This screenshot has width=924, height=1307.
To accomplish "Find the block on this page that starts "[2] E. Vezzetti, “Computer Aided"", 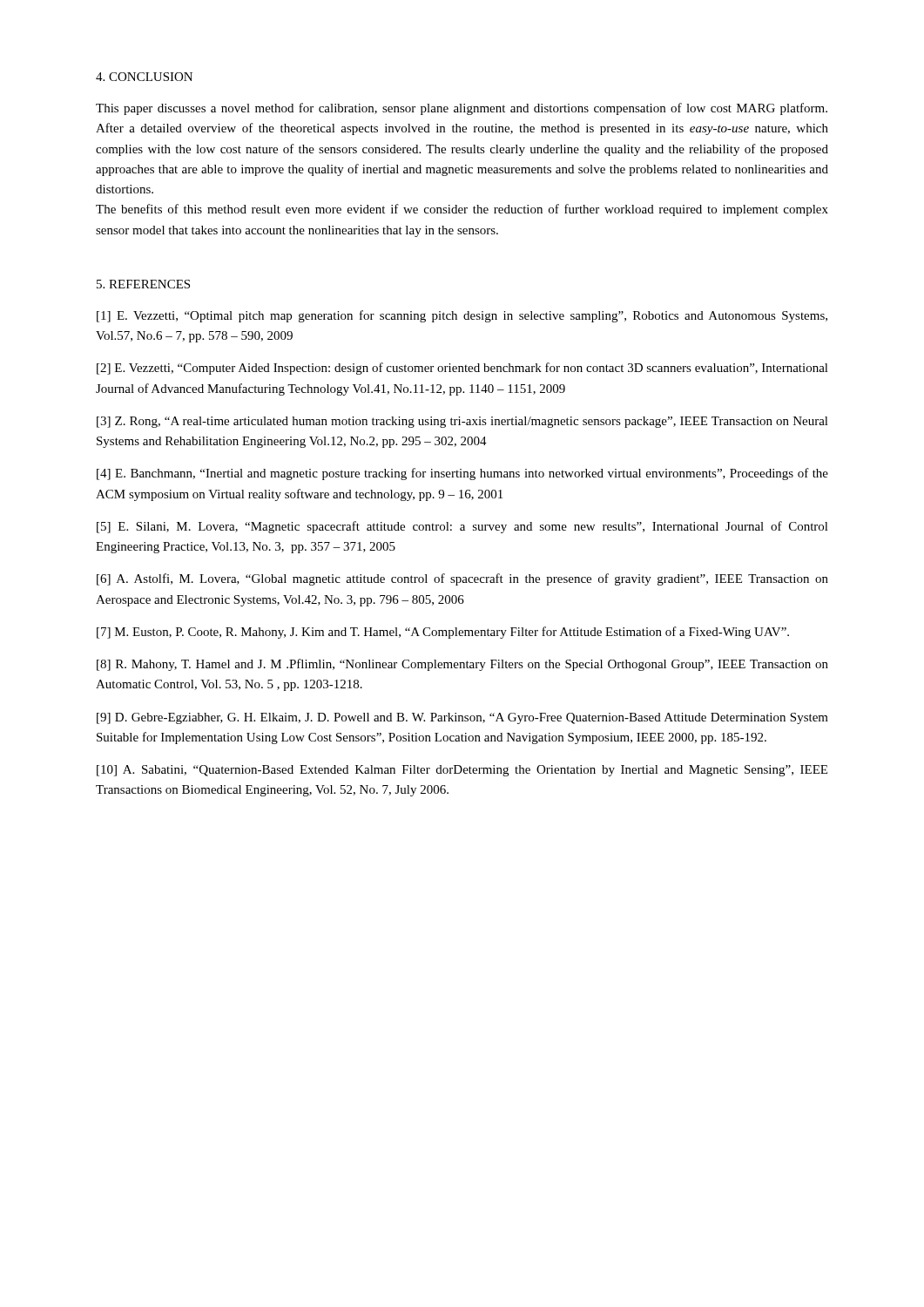I will (462, 378).
